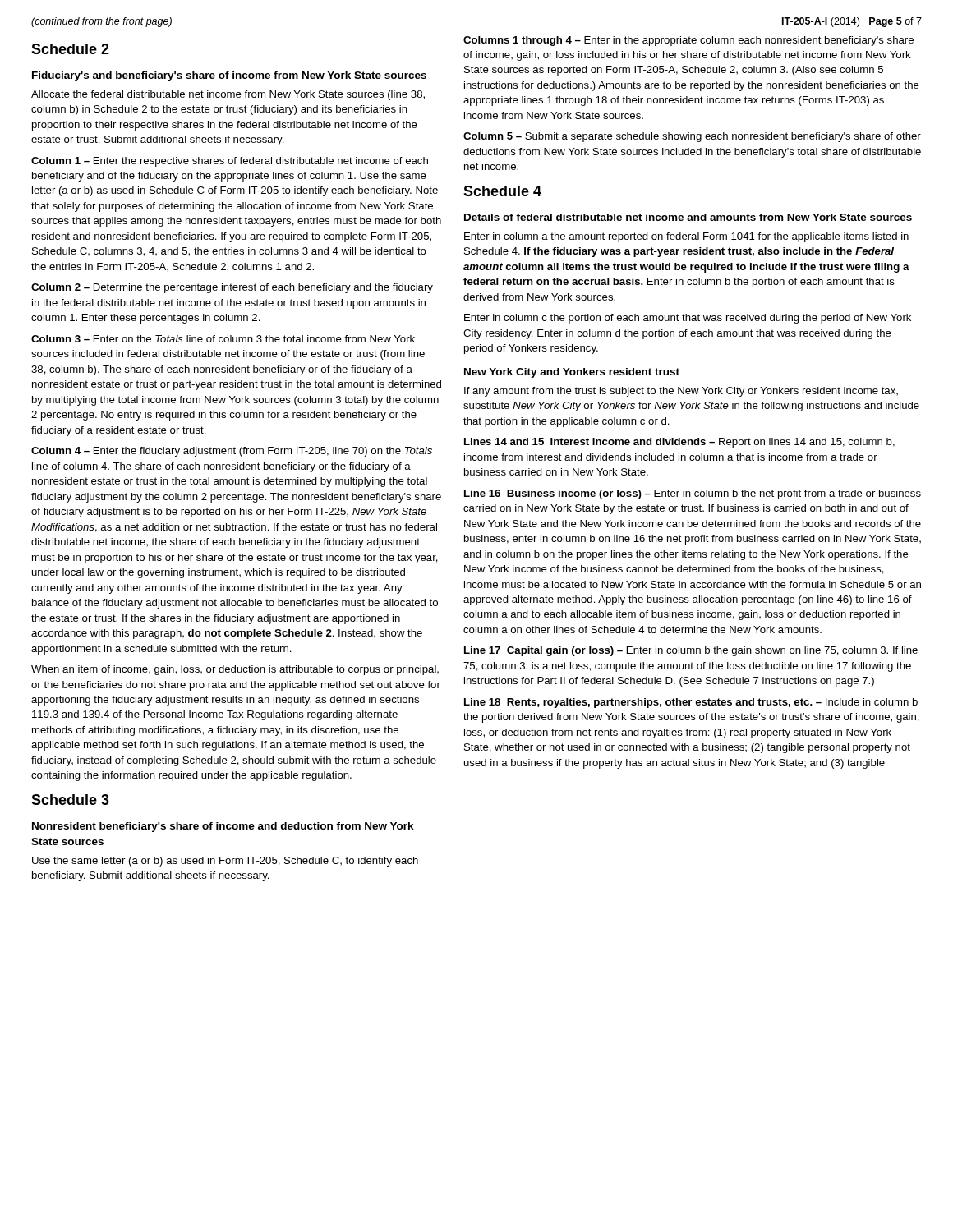Image resolution: width=953 pixels, height=1232 pixels.
Task: Navigate to the element starting "Use the same"
Action: coord(237,868)
